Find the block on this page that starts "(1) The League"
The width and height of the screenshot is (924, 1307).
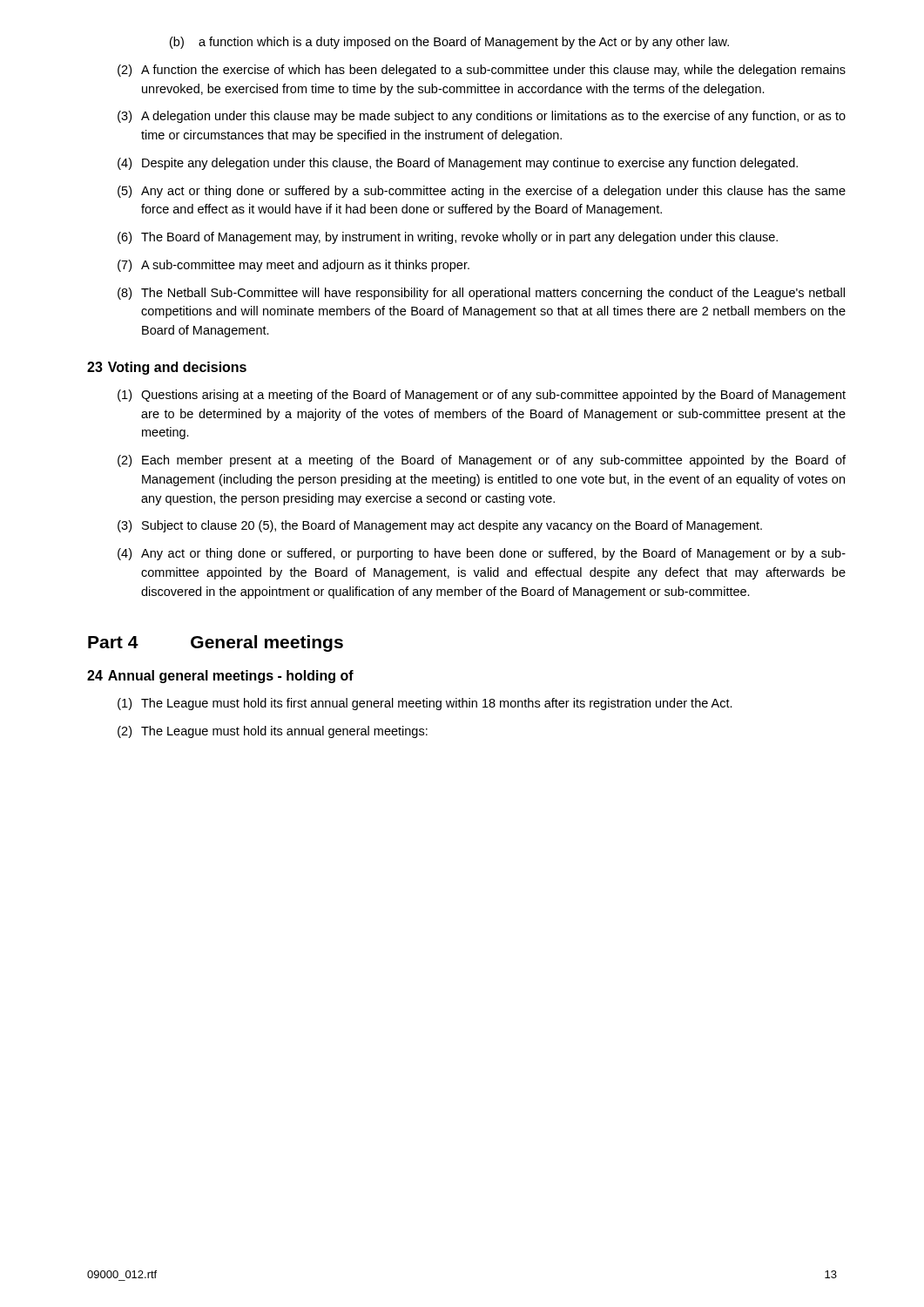pyautogui.click(x=466, y=704)
